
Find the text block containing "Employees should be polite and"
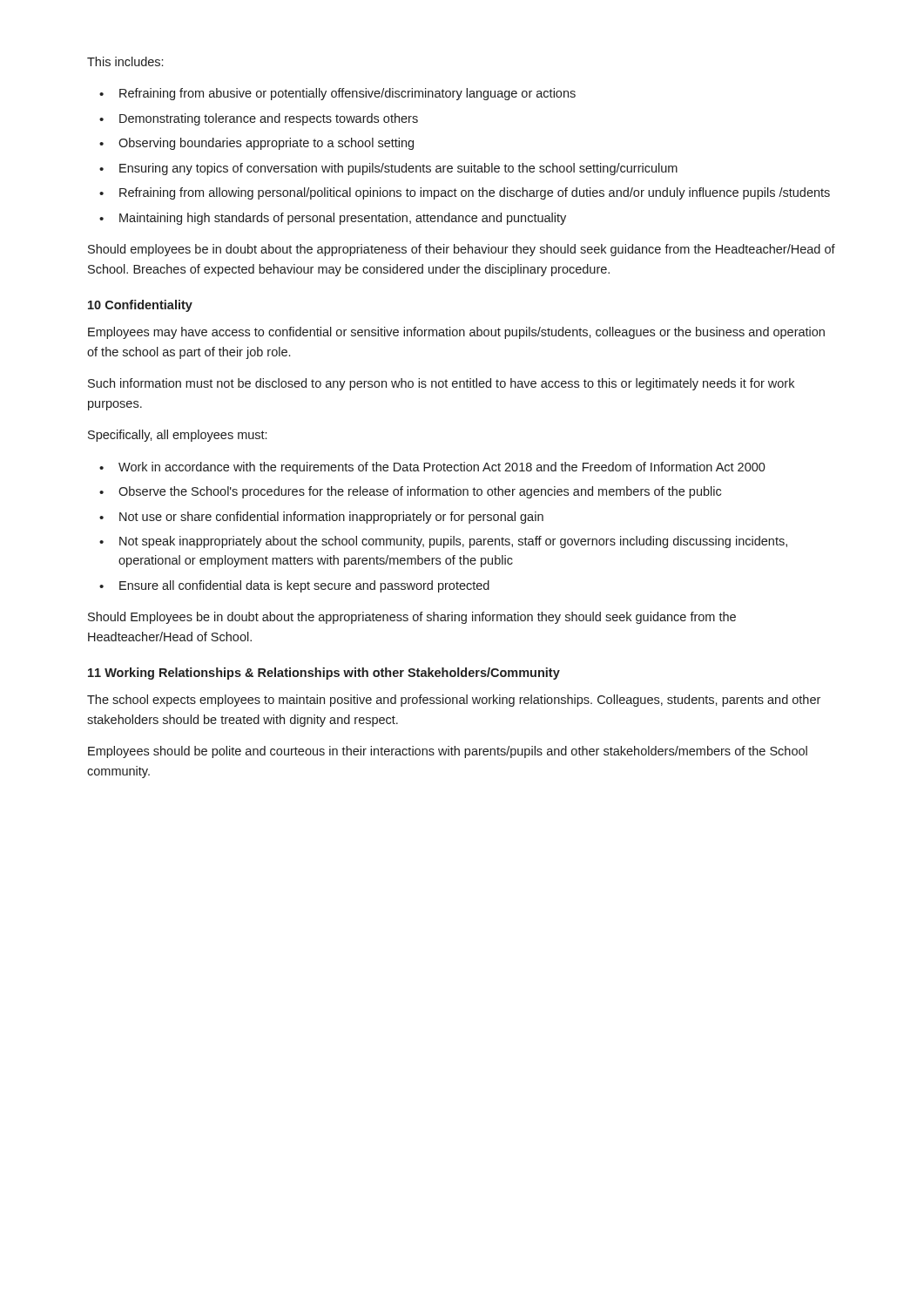(x=448, y=761)
